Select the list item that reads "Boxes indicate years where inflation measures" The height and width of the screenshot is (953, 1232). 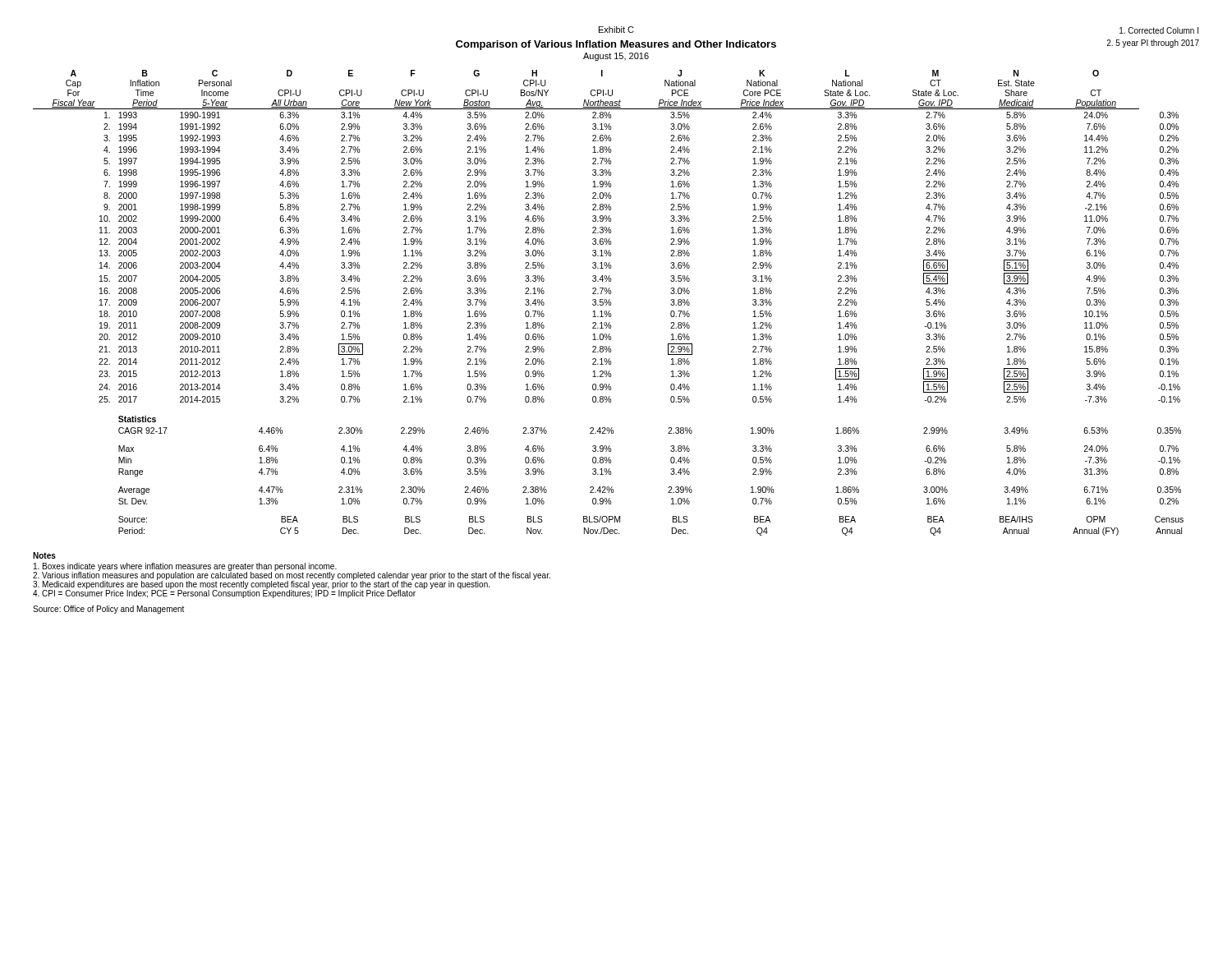185,566
